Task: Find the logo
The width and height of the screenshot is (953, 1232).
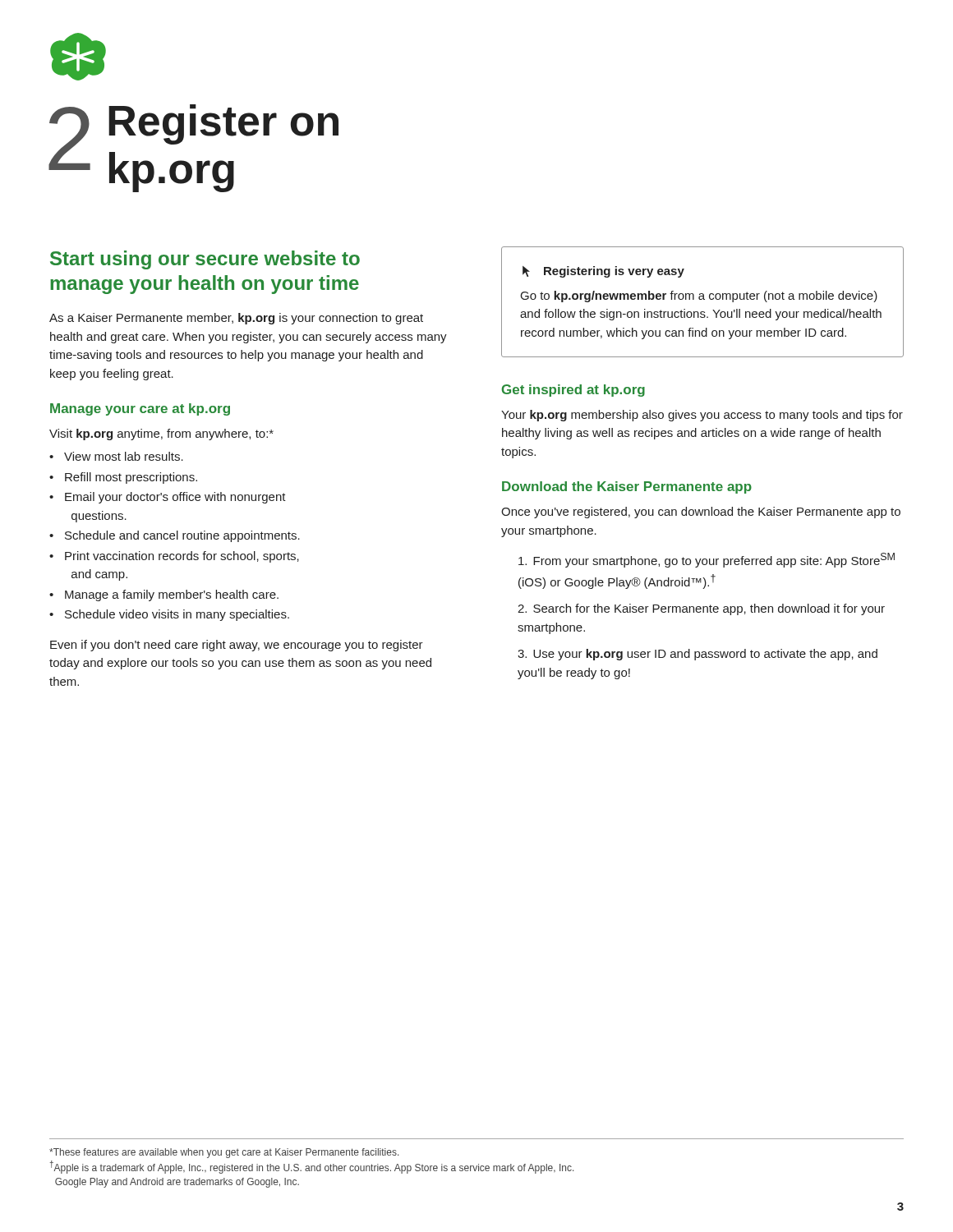Action: point(78,60)
